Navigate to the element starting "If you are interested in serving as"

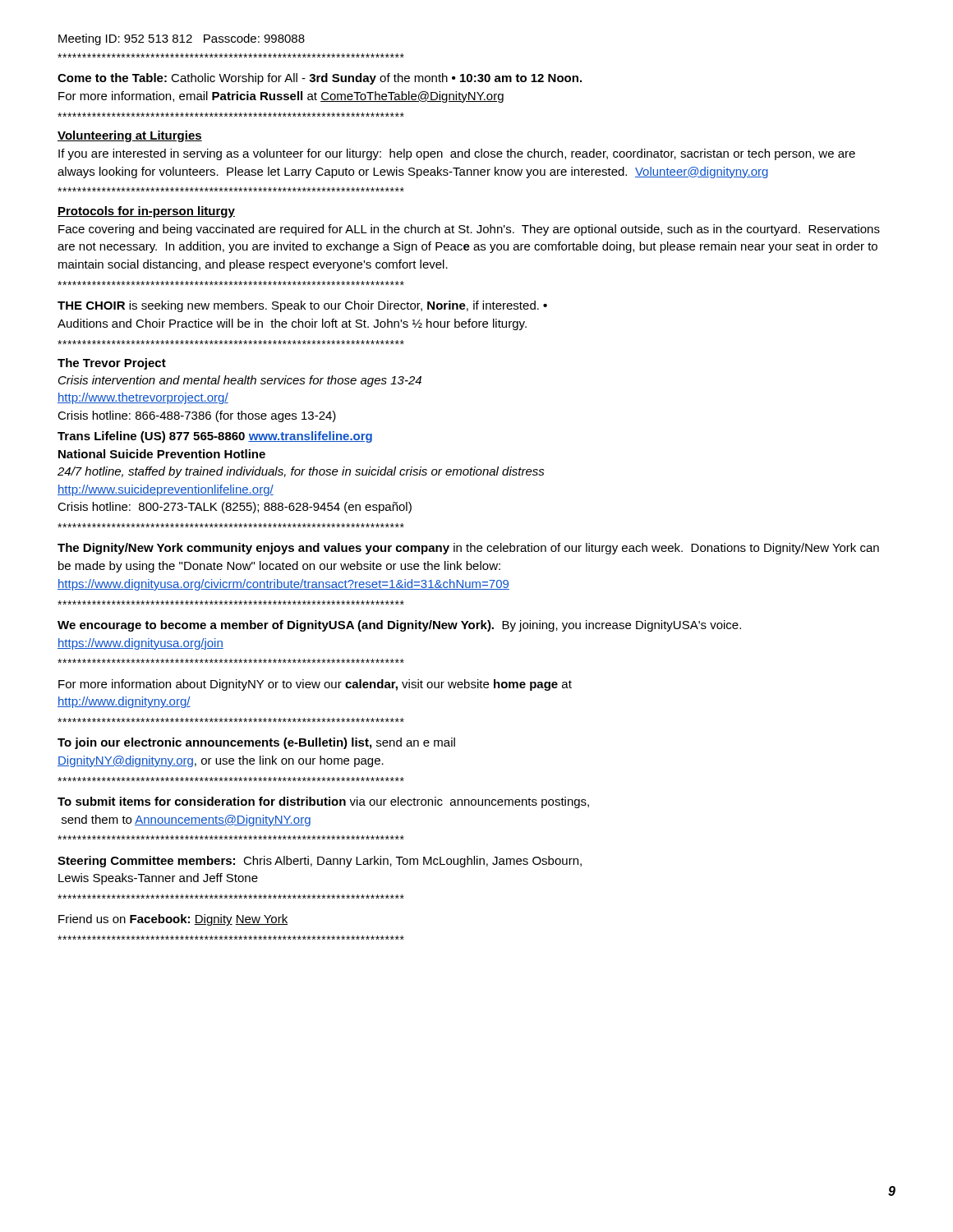(456, 162)
